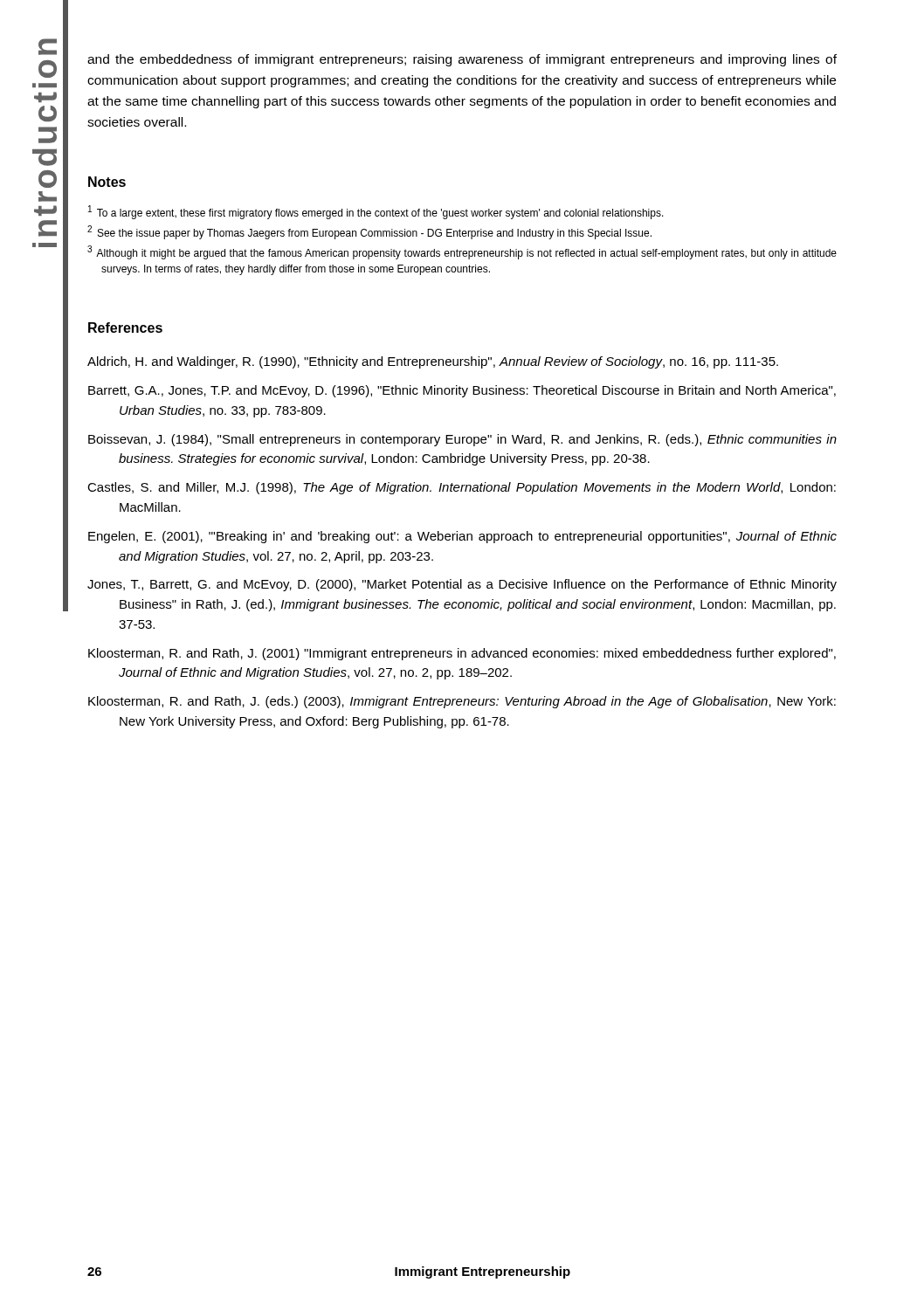The image size is (924, 1310).
Task: Find the footnote that reads "1 To a large"
Action: pos(376,212)
